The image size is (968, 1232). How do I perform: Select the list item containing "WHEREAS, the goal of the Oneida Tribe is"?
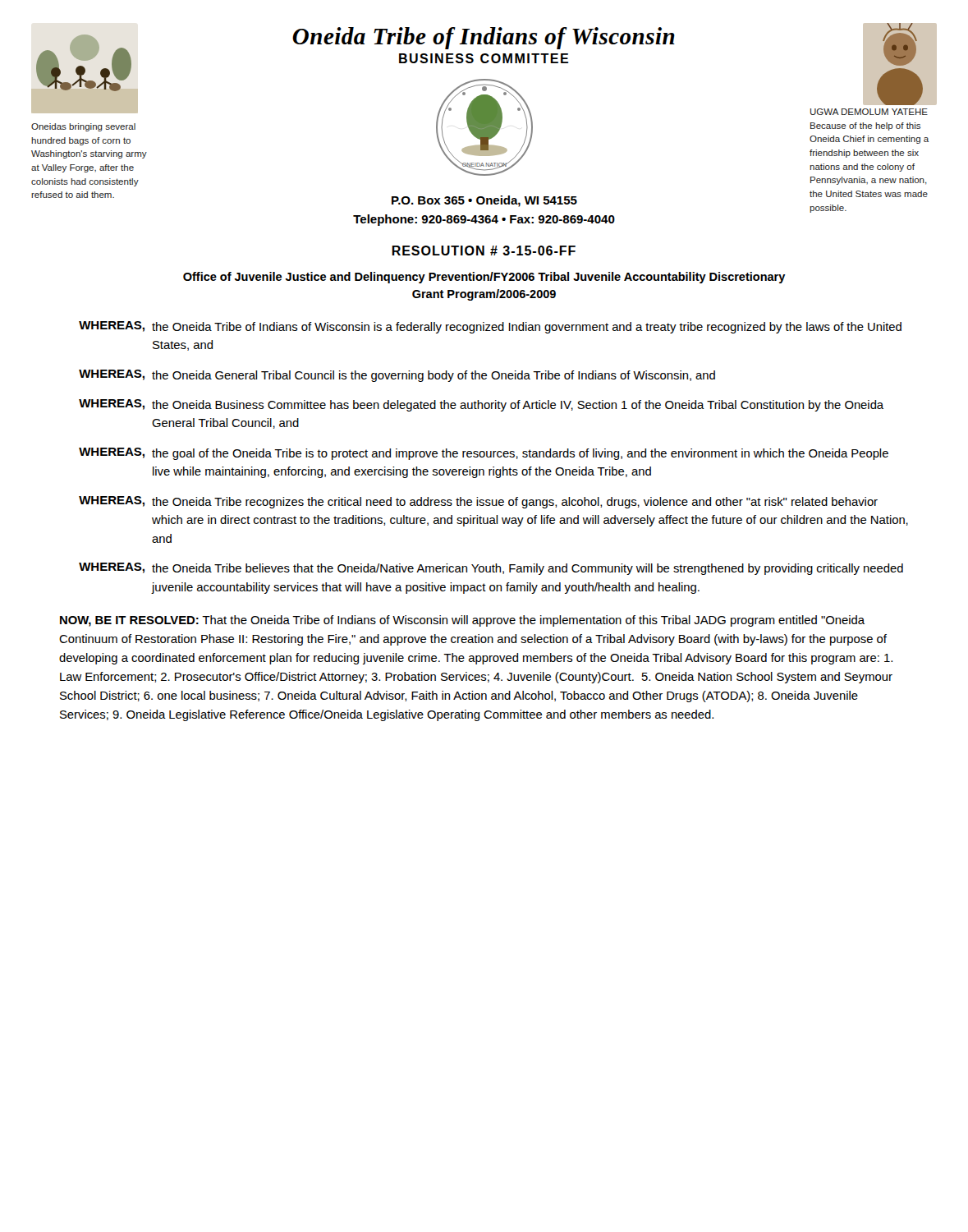click(484, 463)
